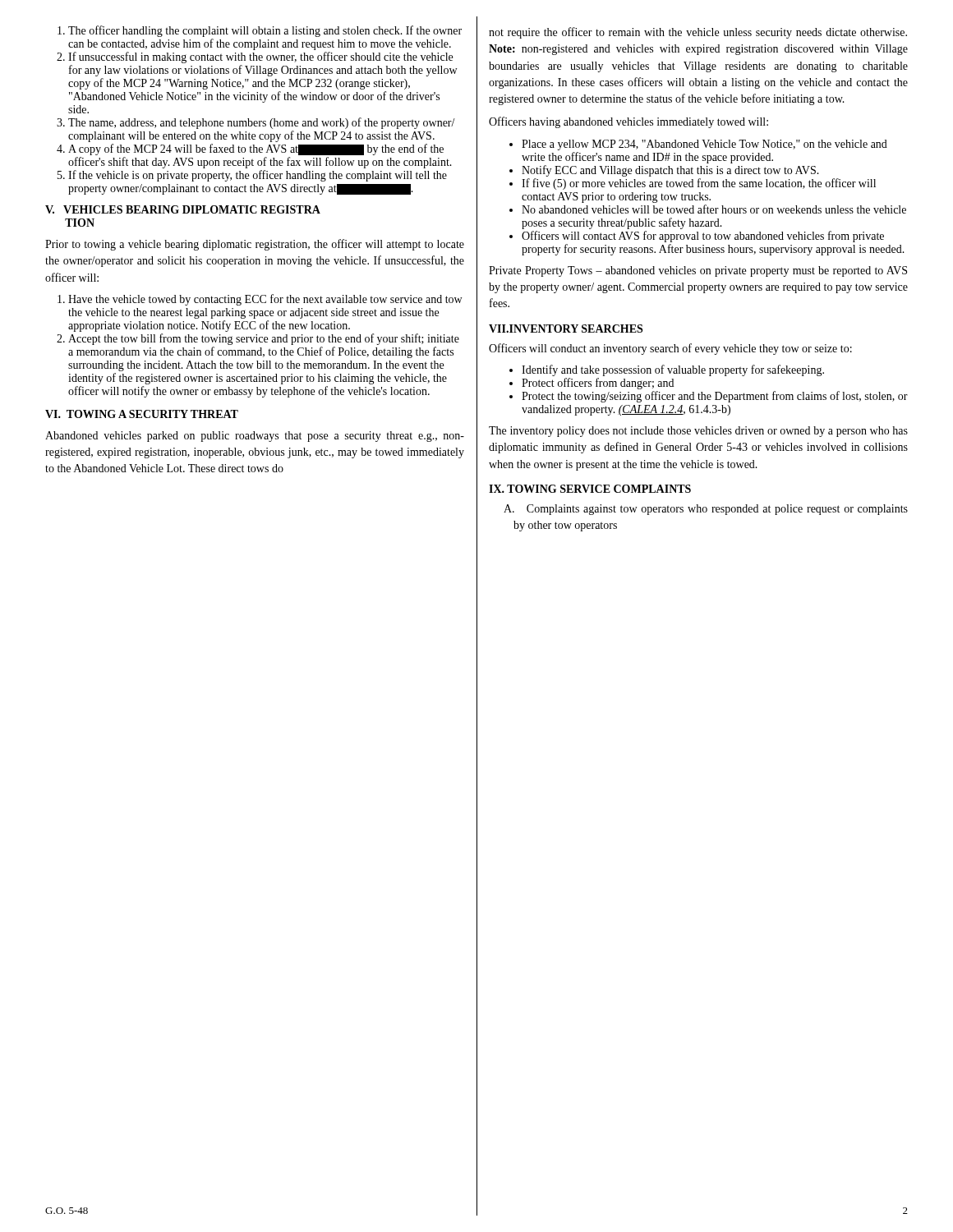The width and height of the screenshot is (953, 1232).
Task: Locate the list item containing "Notify ECC and Village dispatch"
Action: pyautogui.click(x=715, y=171)
